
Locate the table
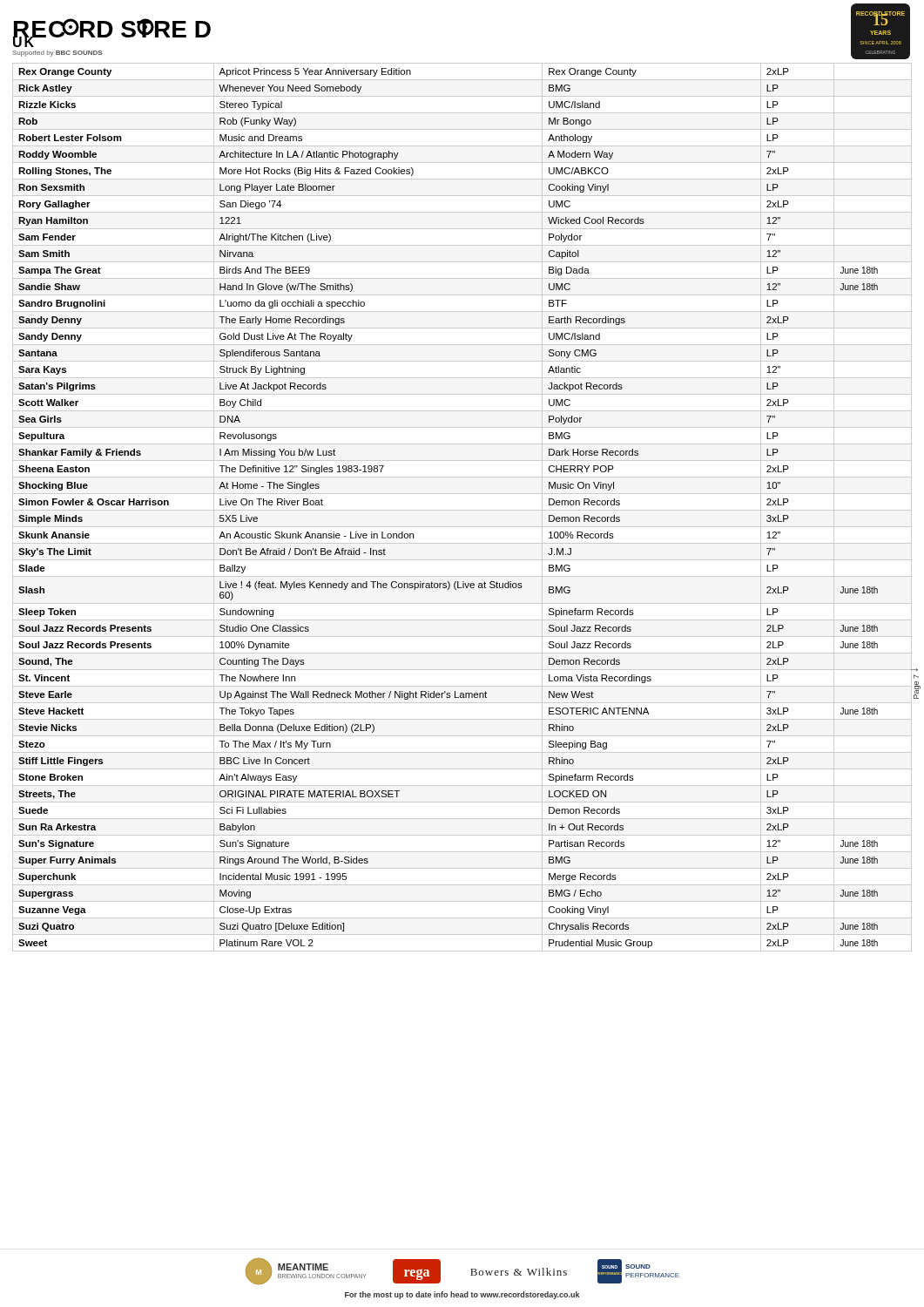(462, 655)
